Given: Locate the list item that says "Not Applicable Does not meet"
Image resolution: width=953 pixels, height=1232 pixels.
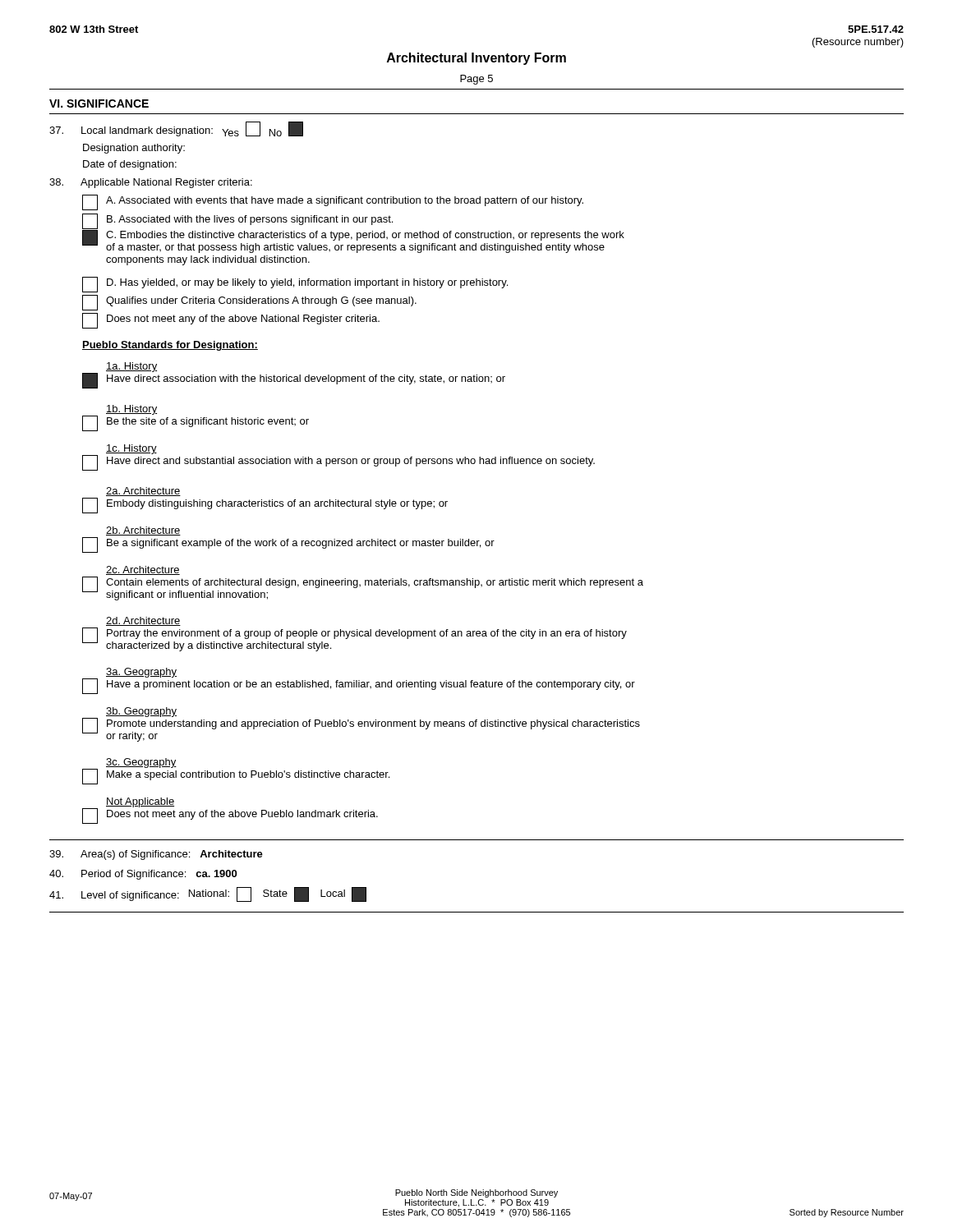Looking at the screenshot, I should click(x=230, y=809).
